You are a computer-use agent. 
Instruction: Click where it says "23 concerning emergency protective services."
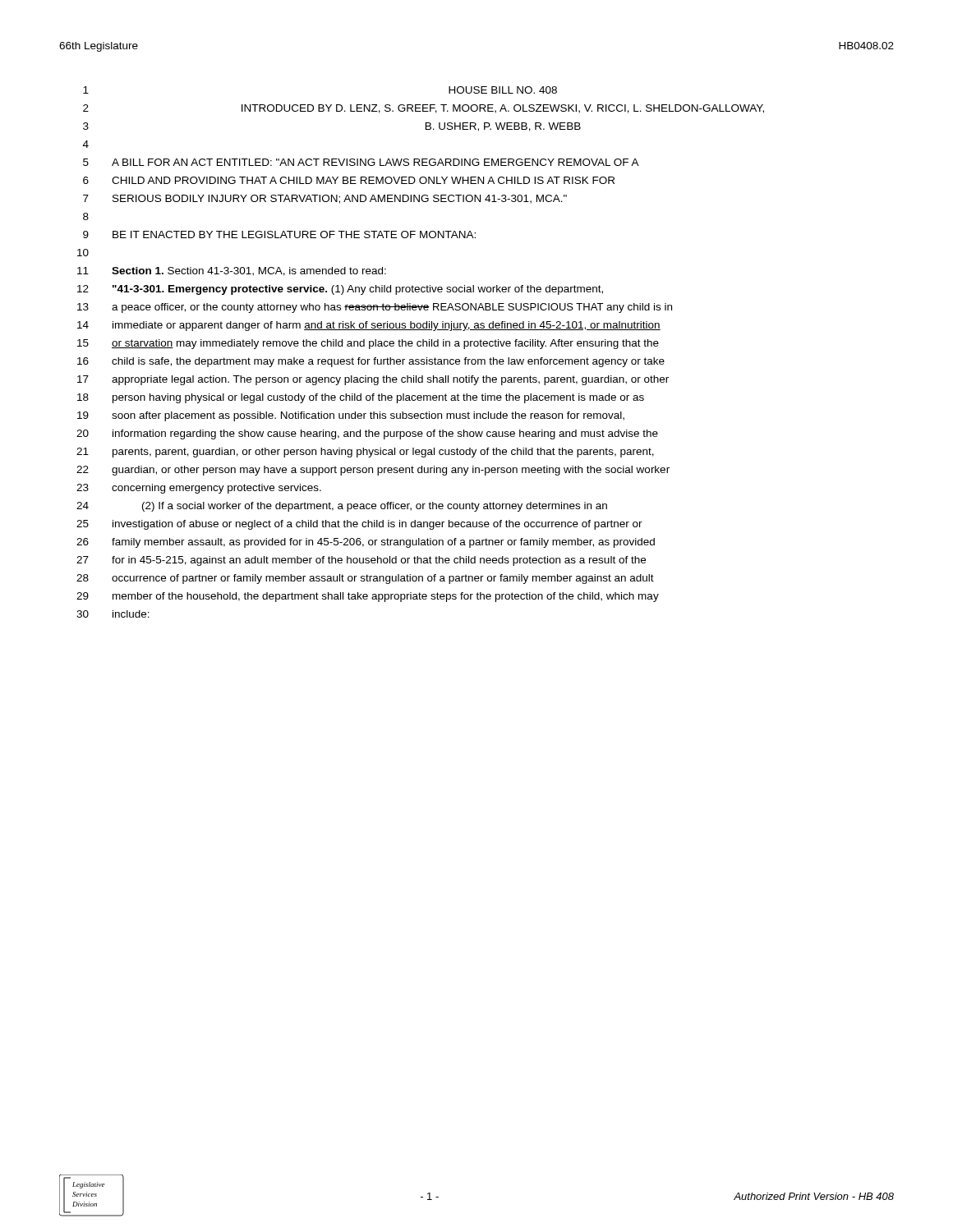[x=199, y=489]
